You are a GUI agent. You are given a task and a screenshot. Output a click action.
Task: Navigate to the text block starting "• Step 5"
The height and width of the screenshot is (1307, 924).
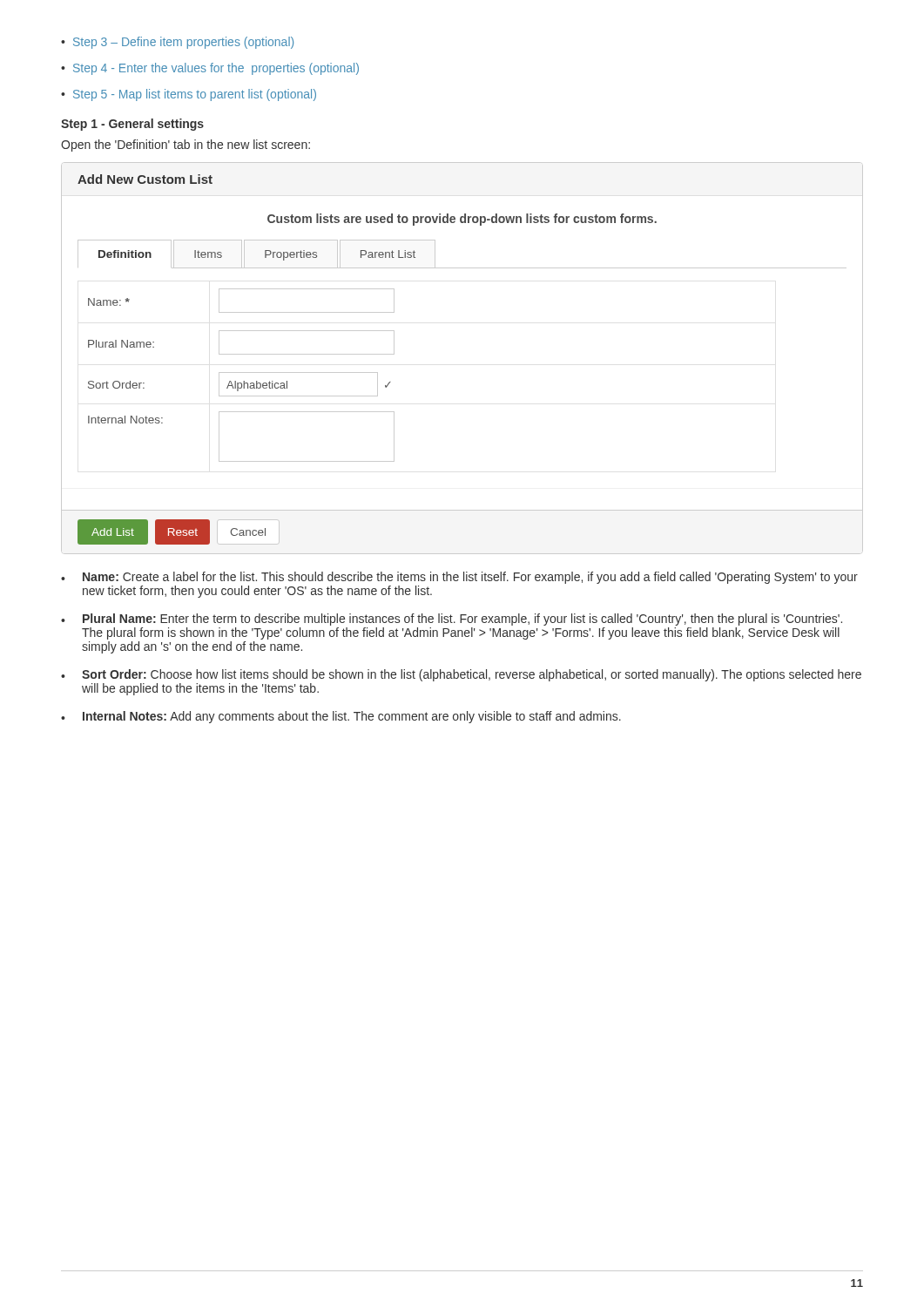tap(189, 94)
